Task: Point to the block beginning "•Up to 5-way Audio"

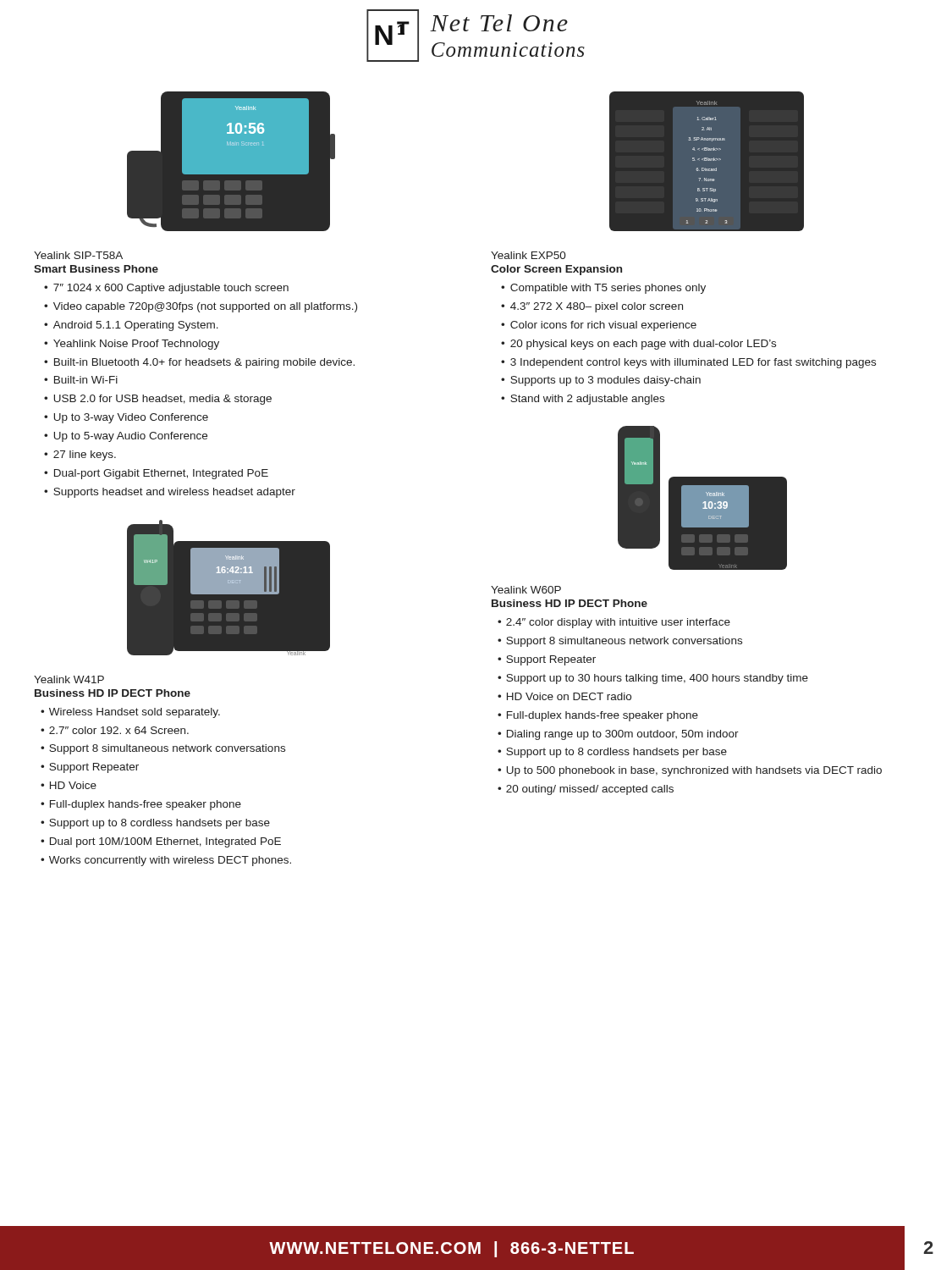Action: [x=126, y=436]
